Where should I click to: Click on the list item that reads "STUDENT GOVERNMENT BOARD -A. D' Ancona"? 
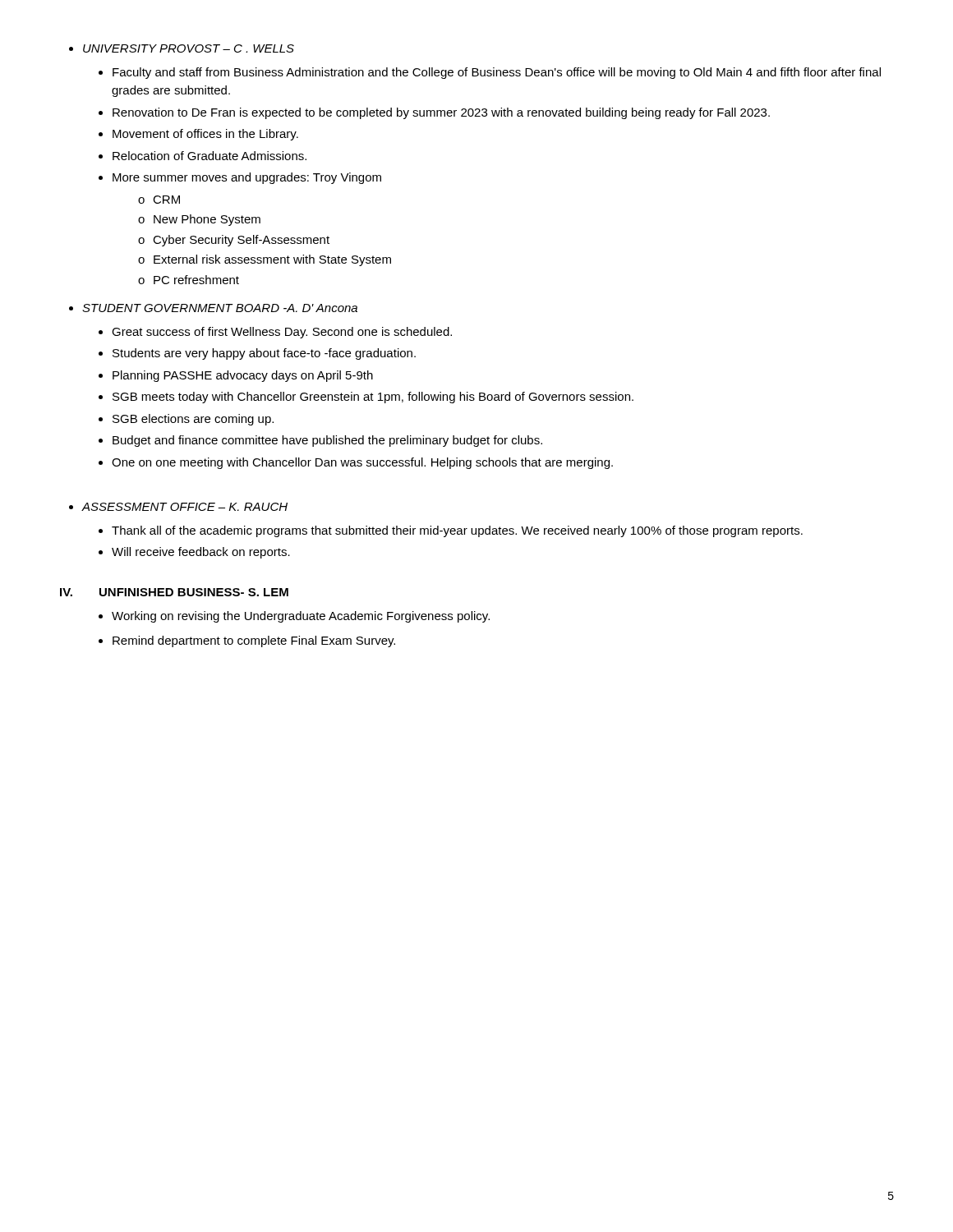488,386
